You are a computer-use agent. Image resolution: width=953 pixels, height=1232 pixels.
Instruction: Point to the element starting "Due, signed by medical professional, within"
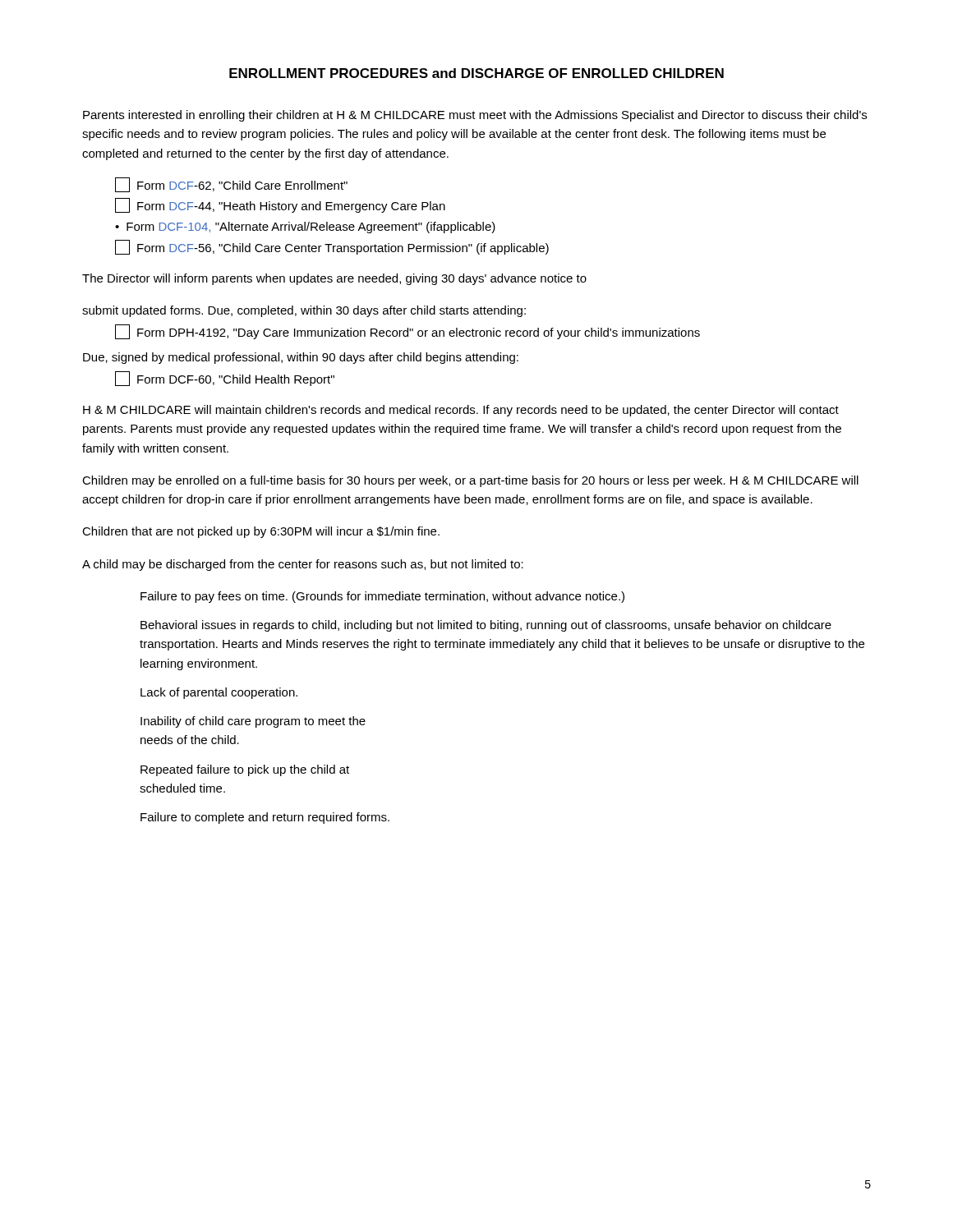(301, 356)
